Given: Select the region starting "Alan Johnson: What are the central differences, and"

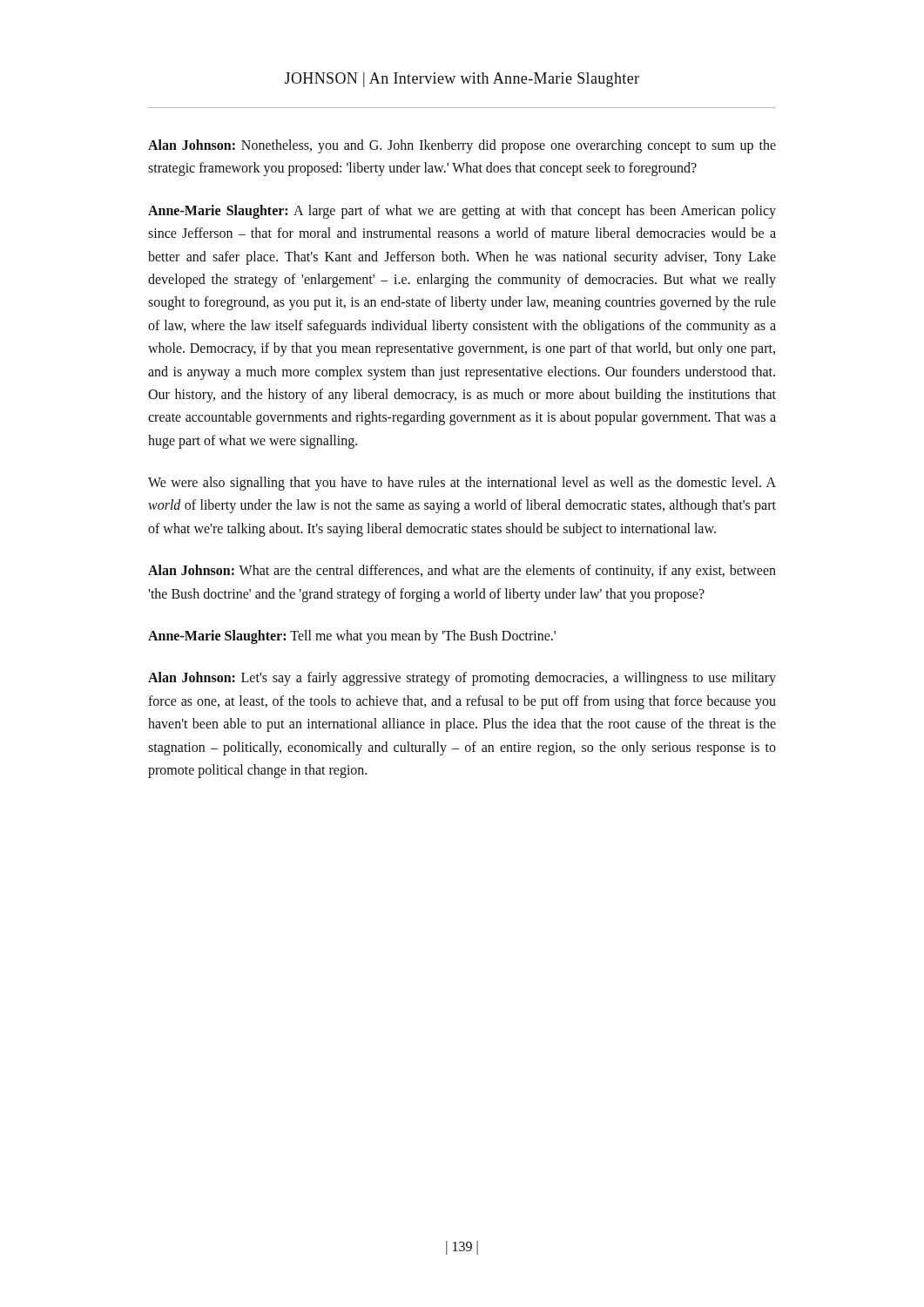Looking at the screenshot, I should pyautogui.click(x=462, y=582).
